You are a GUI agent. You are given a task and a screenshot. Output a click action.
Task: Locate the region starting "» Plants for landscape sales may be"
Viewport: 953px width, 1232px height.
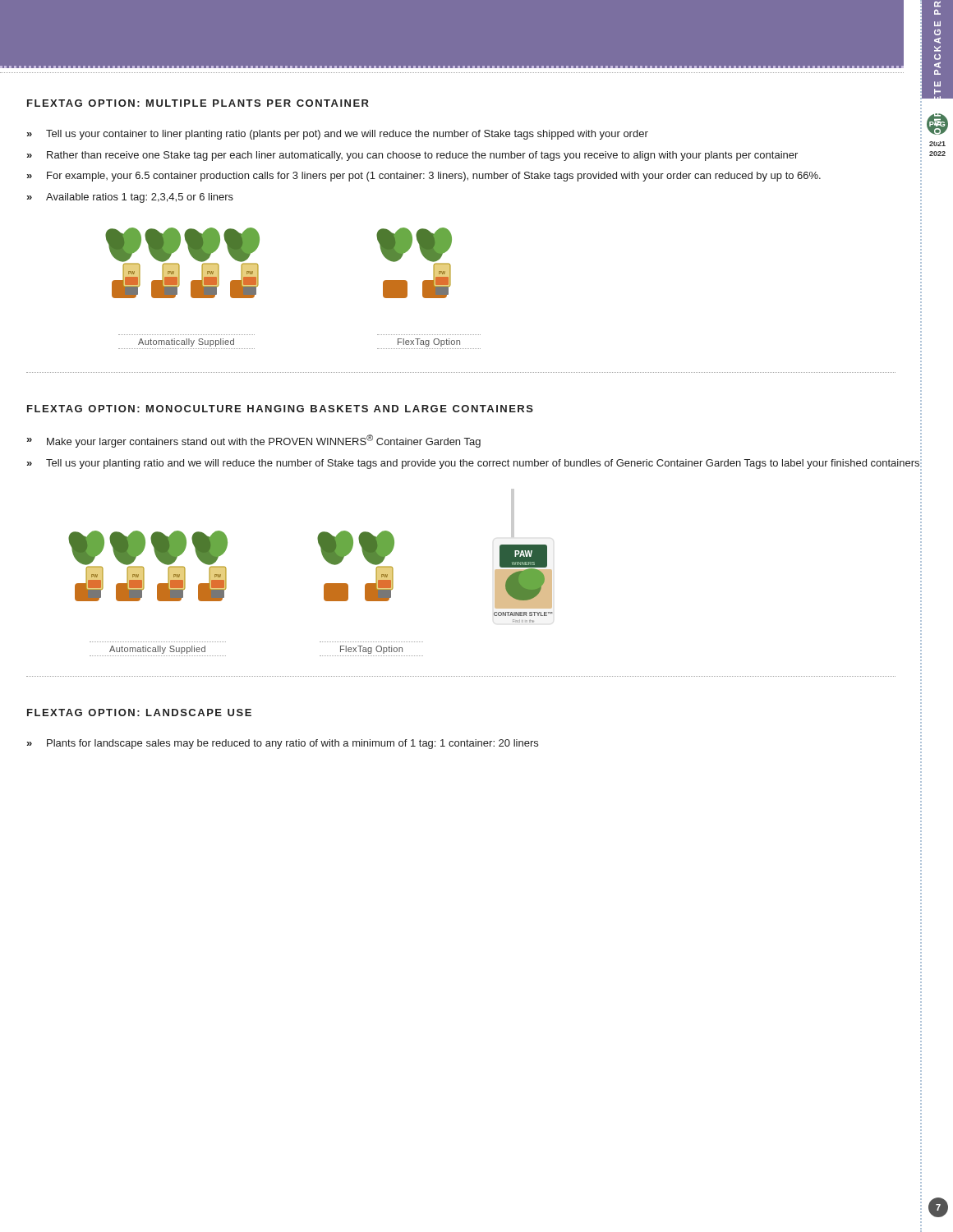coord(283,743)
